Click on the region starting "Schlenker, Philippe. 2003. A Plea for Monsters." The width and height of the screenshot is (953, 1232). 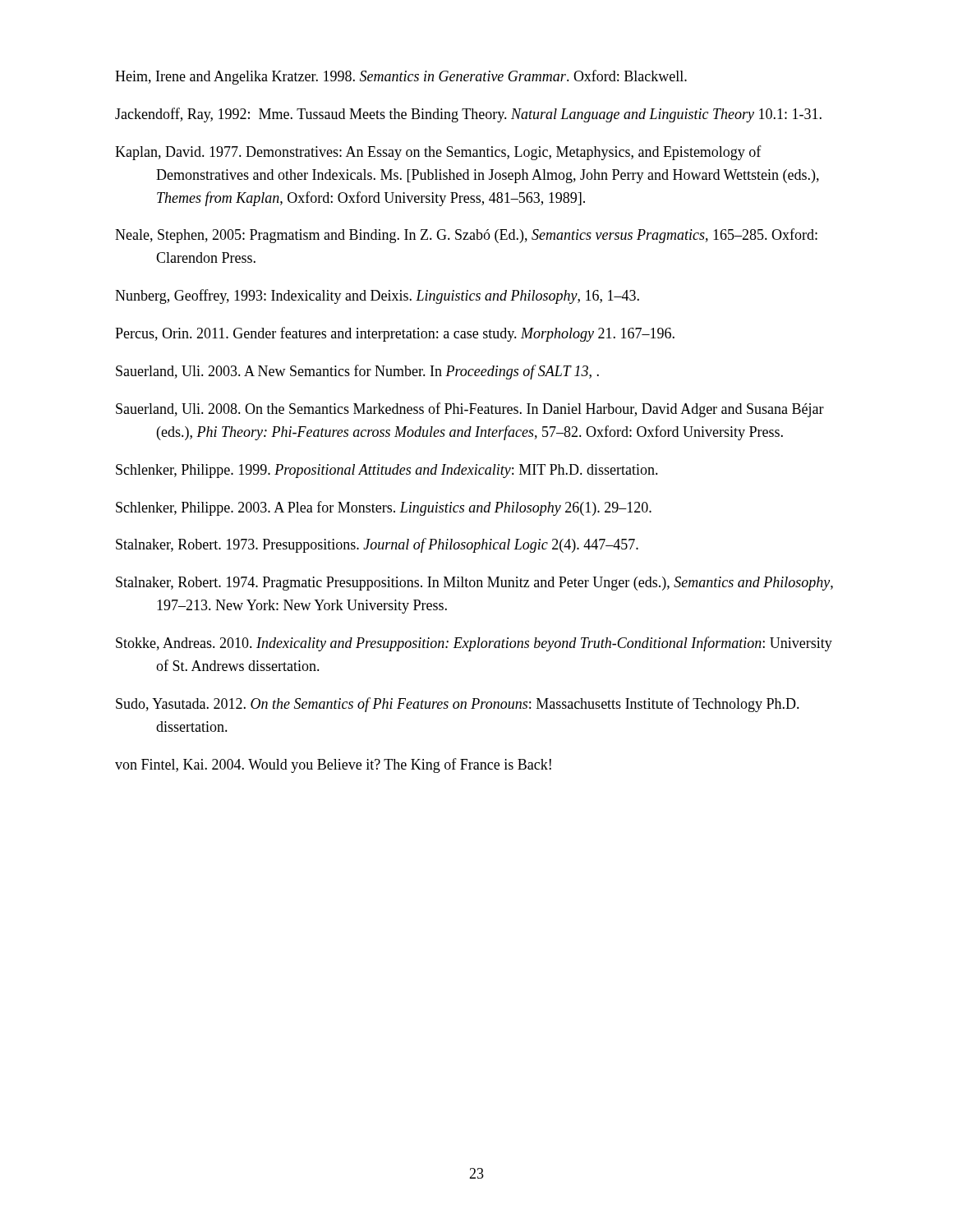384,507
